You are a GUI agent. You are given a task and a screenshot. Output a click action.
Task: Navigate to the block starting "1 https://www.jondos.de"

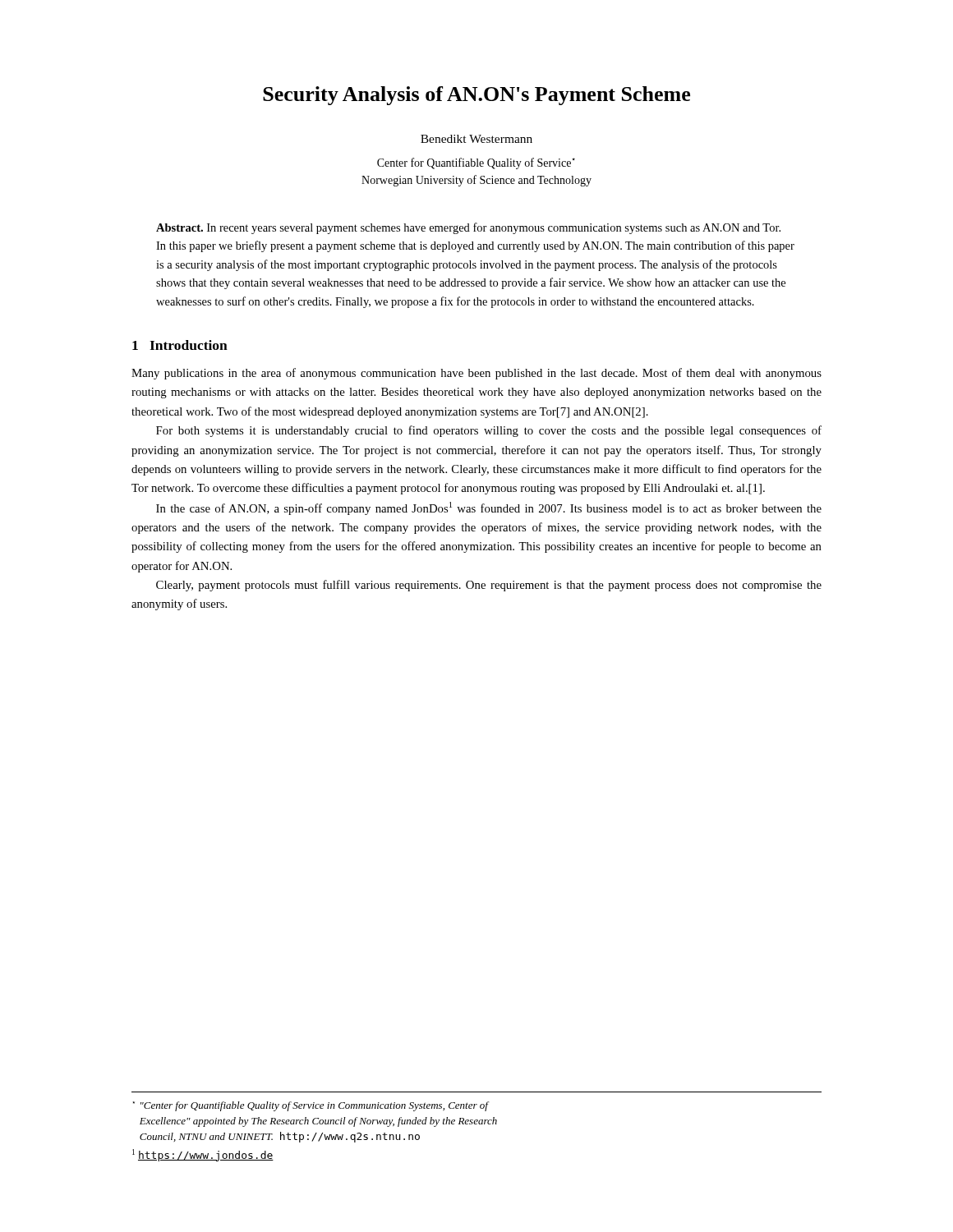click(x=202, y=1155)
